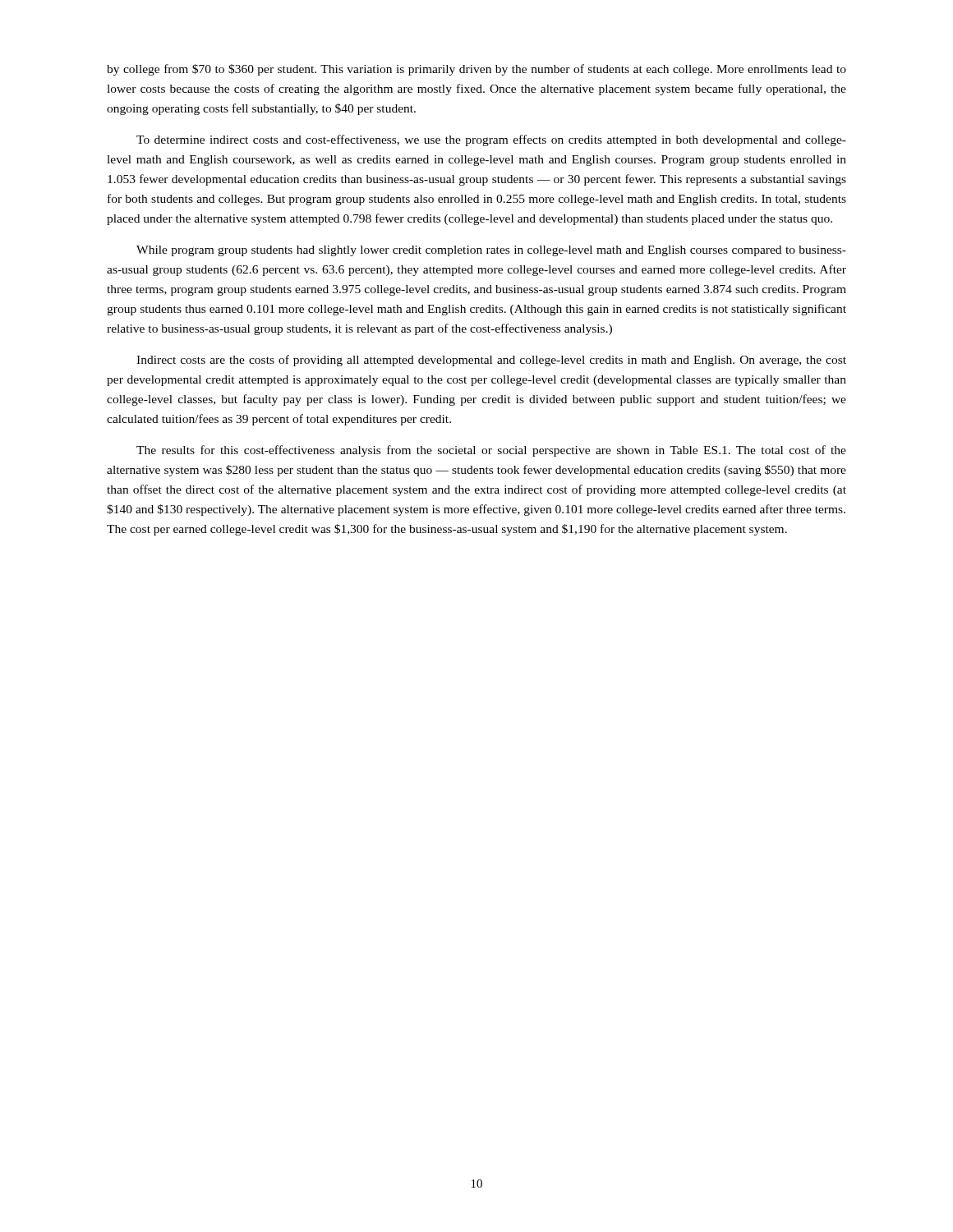
Task: Locate the text block containing "by college from"
Action: (x=476, y=299)
